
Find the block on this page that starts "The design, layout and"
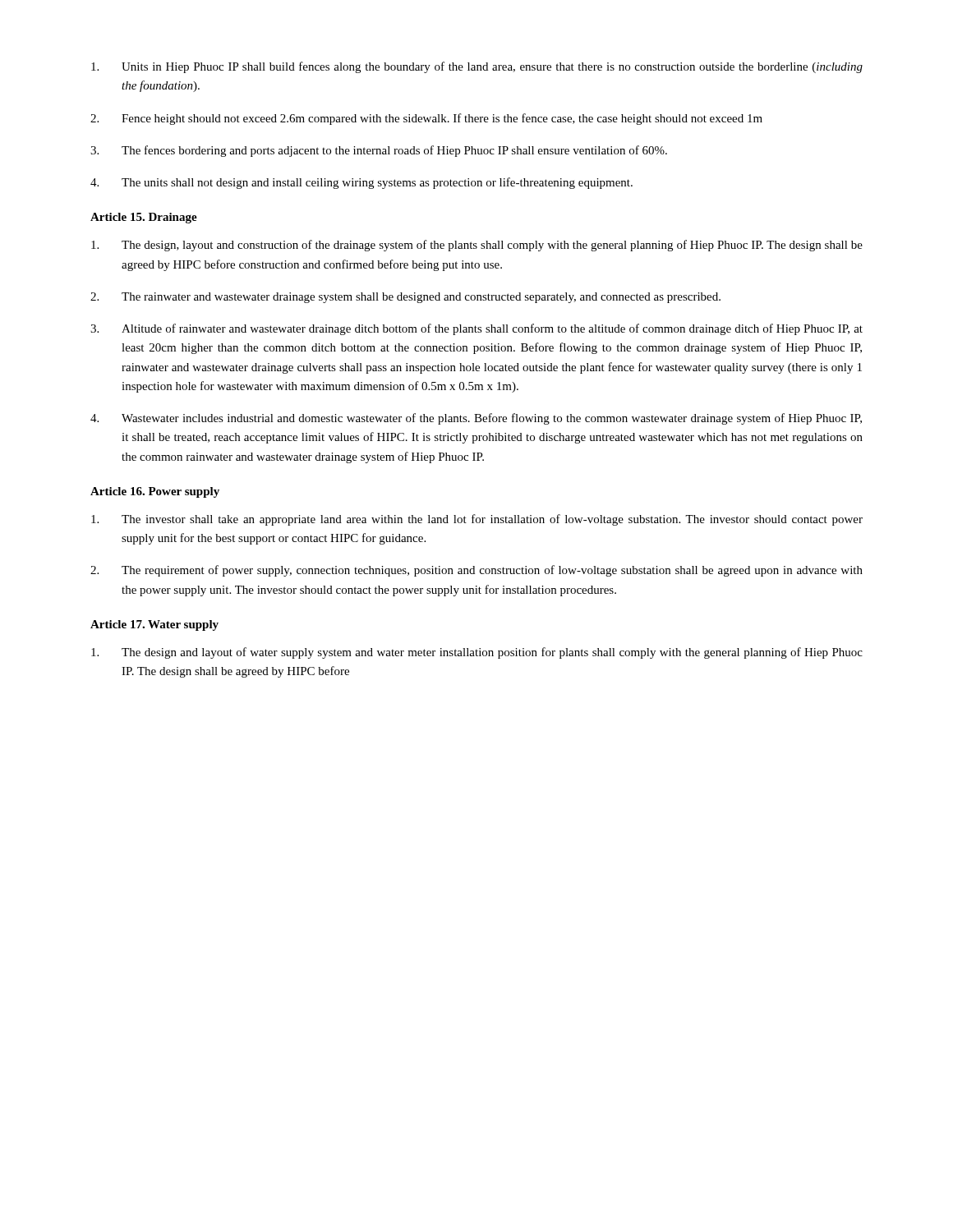coord(476,255)
